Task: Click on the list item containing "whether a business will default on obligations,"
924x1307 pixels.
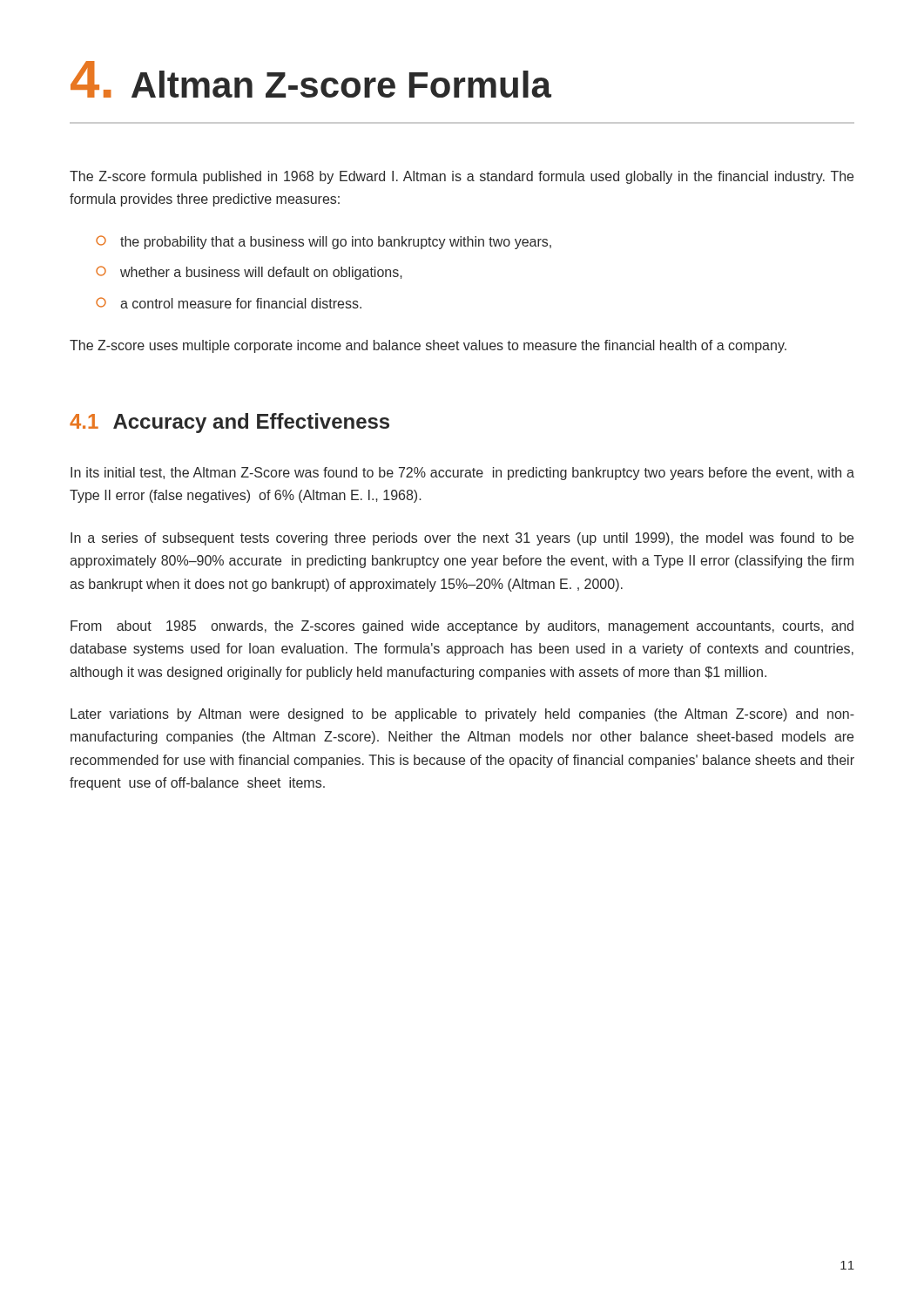Action: pos(249,273)
